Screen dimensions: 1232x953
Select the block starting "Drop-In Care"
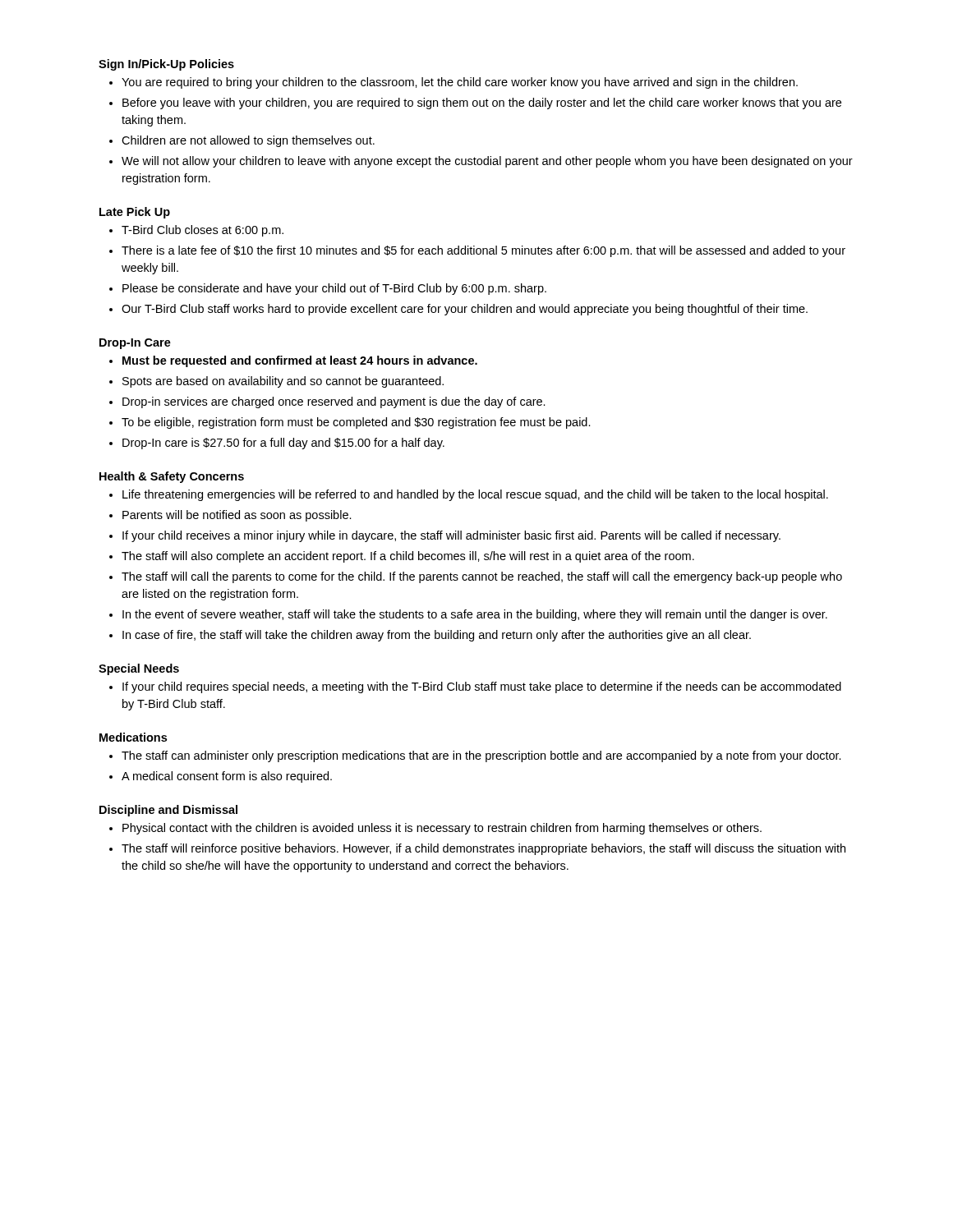click(x=135, y=343)
